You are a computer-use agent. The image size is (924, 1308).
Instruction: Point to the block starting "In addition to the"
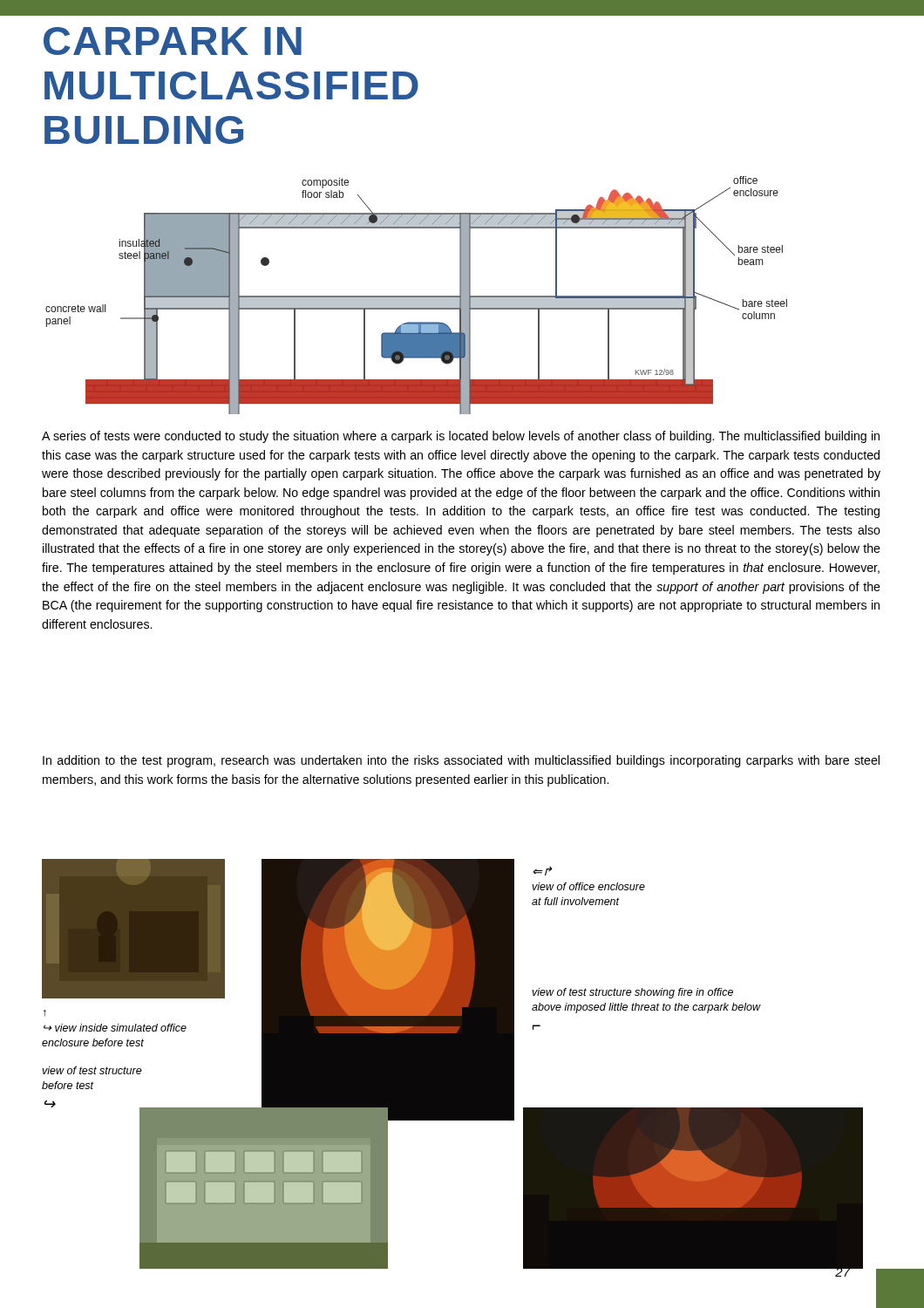[461, 770]
